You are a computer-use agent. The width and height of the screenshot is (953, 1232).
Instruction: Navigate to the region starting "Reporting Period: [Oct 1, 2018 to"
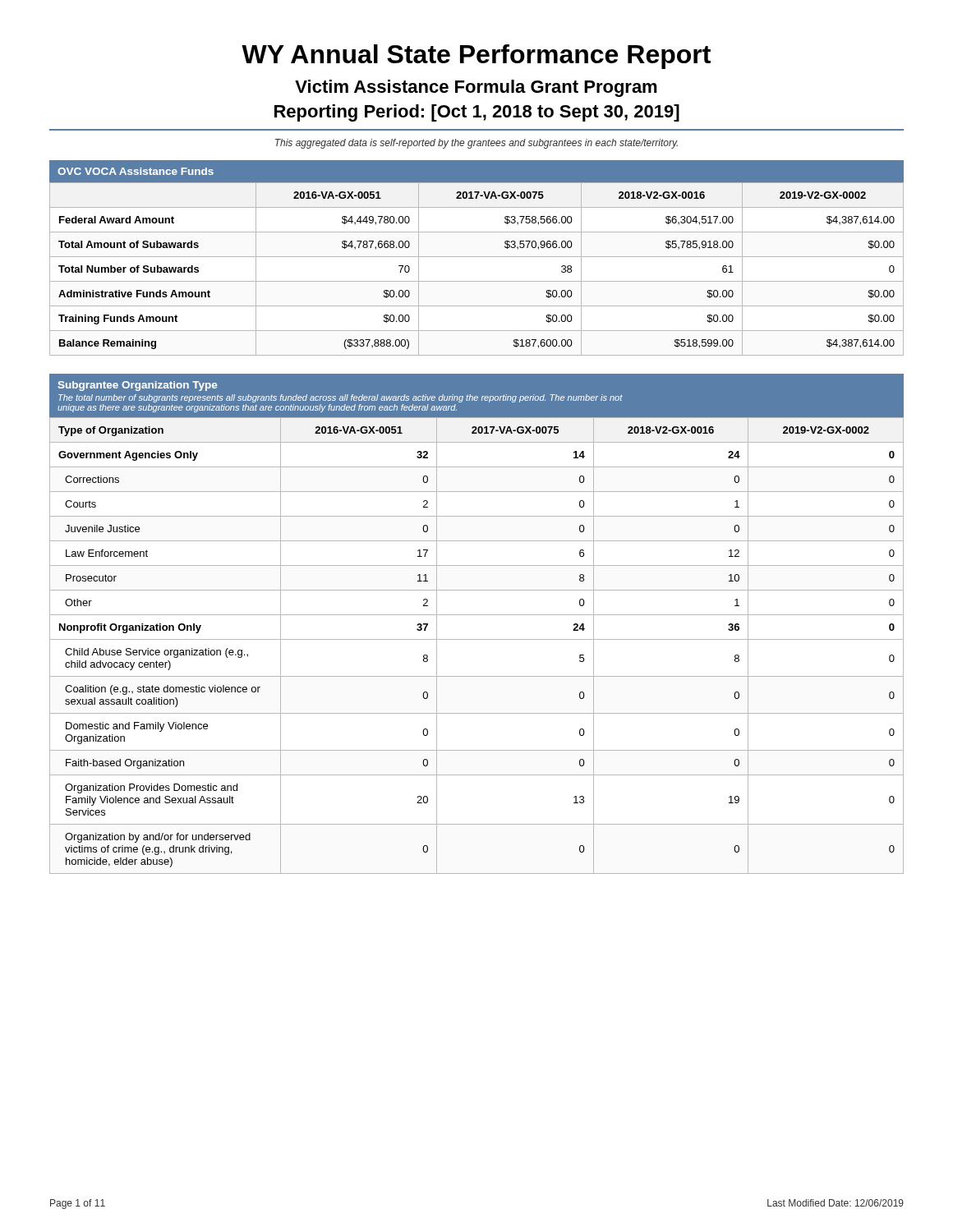pyautogui.click(x=476, y=112)
